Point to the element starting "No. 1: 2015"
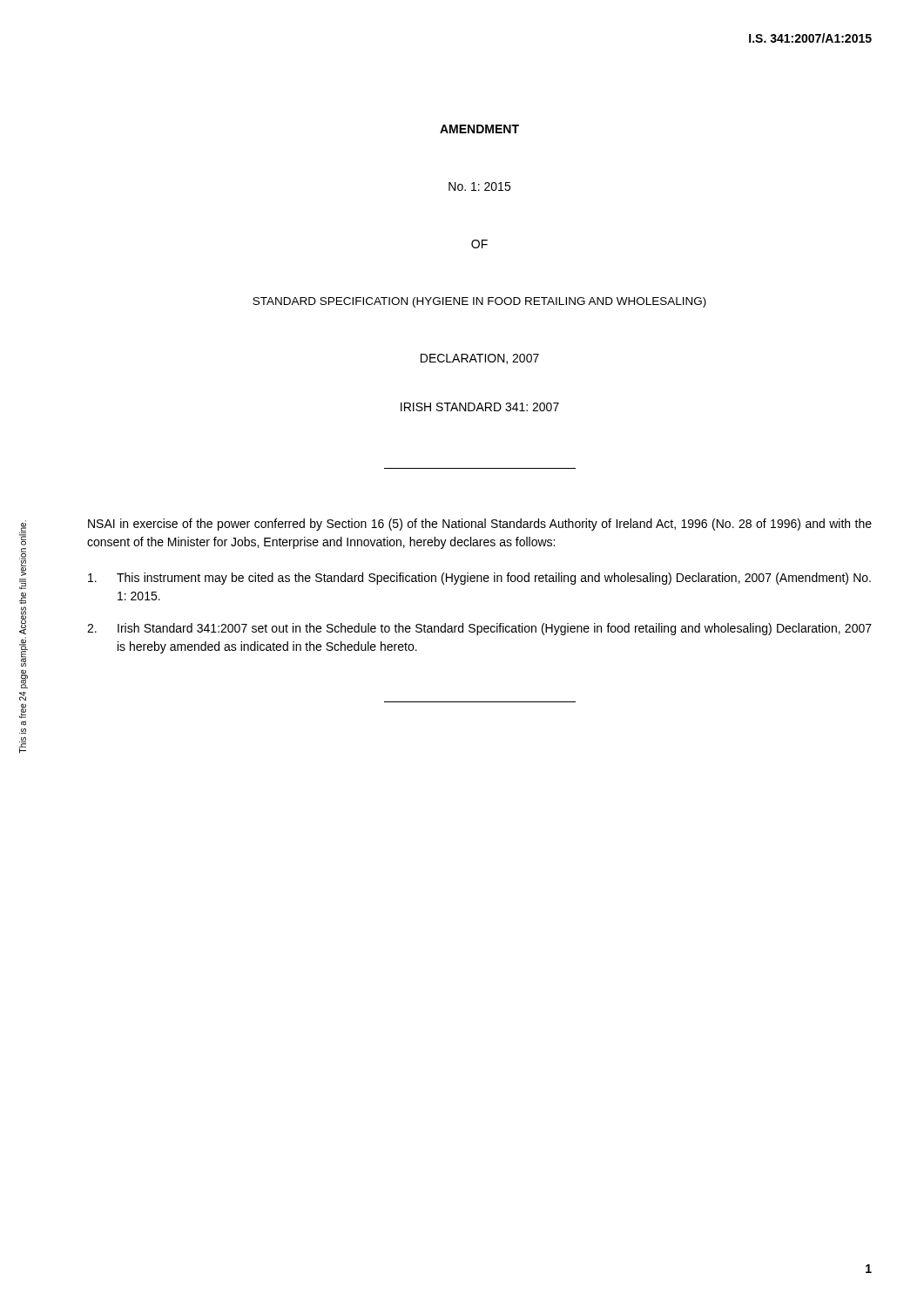 pos(479,186)
